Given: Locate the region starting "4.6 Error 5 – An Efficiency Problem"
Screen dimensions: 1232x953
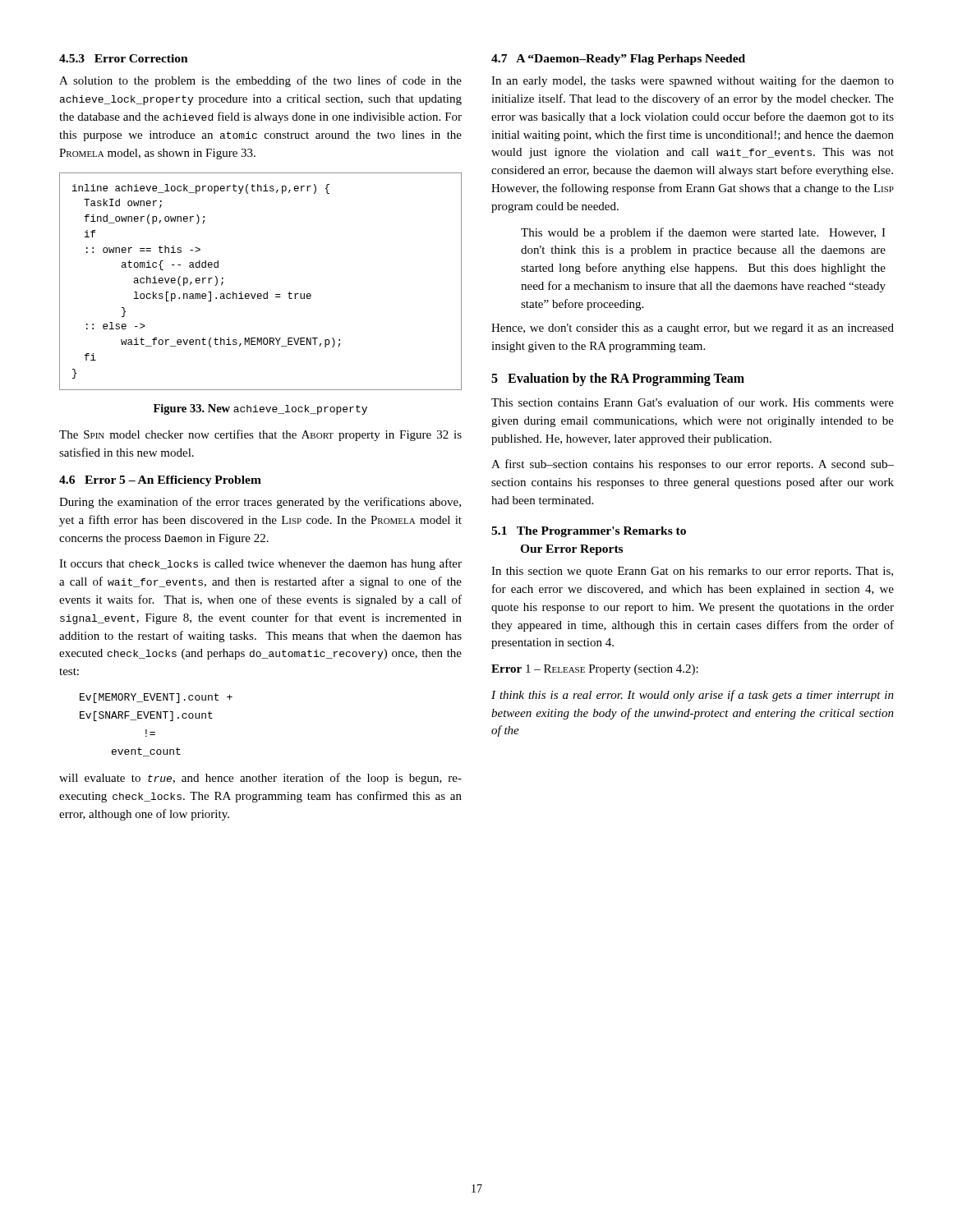Looking at the screenshot, I should coord(260,479).
